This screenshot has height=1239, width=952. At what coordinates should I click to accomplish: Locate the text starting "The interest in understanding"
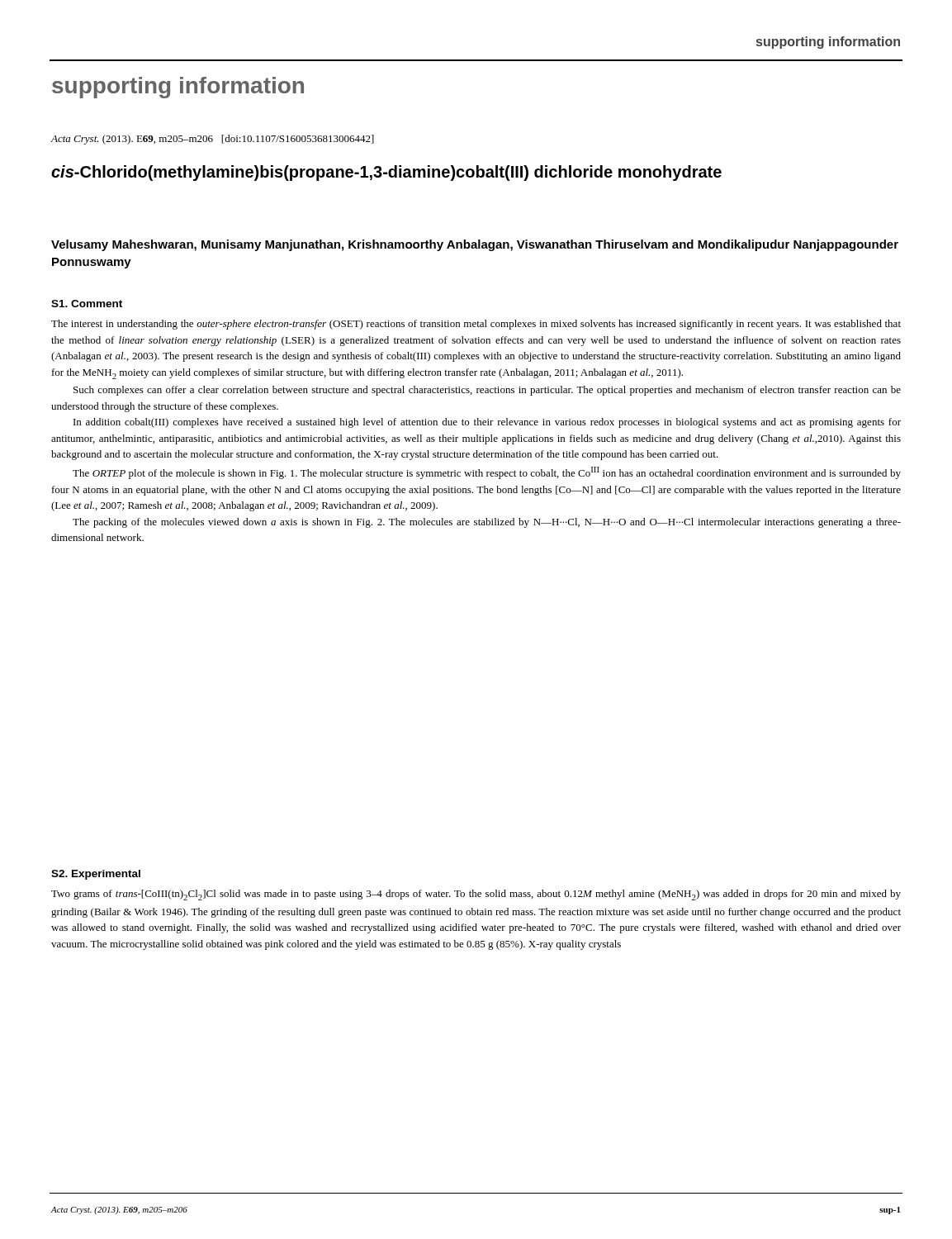476,431
